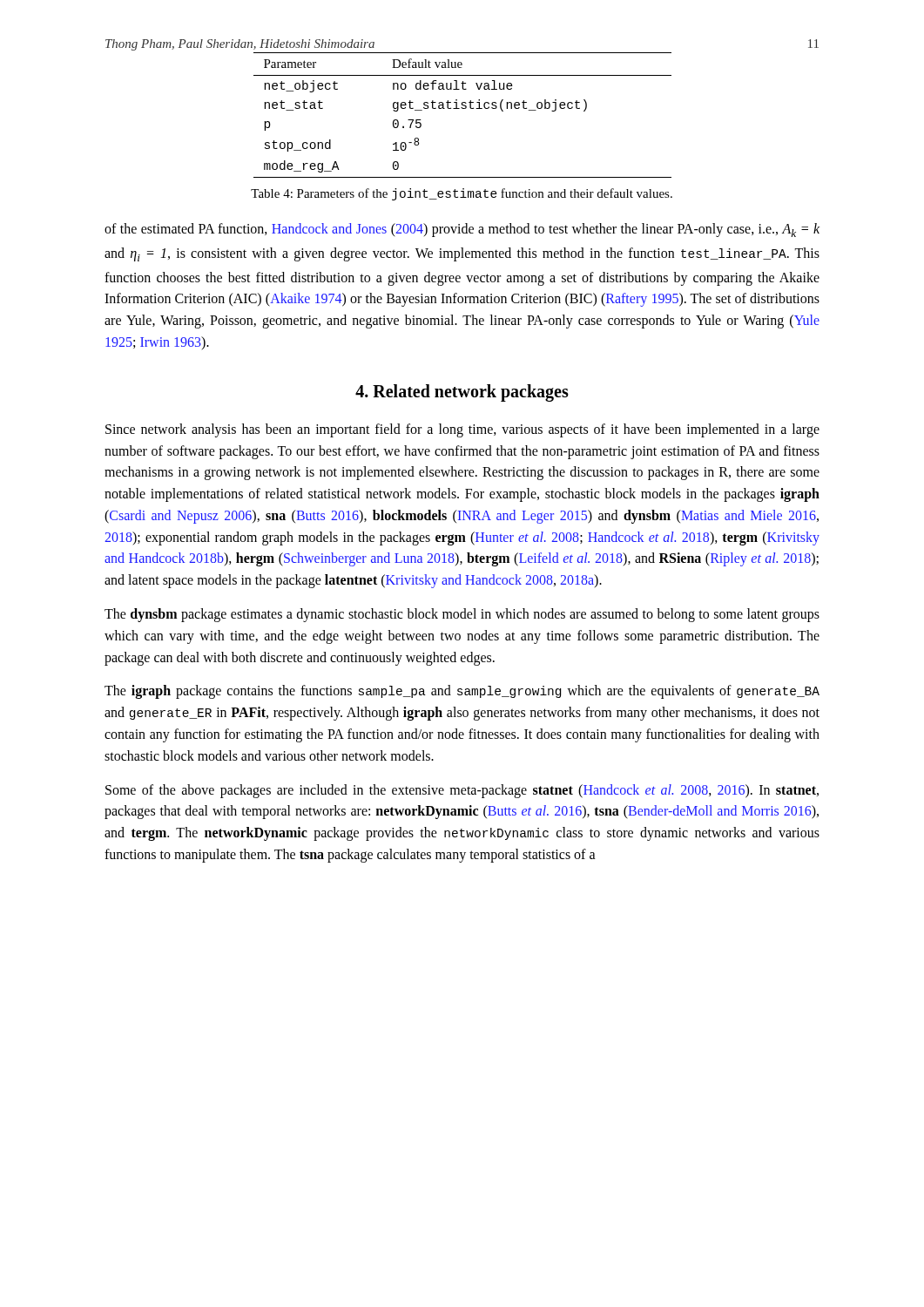
Task: Click on the section header that reads "4. Related network packages"
Action: click(462, 391)
